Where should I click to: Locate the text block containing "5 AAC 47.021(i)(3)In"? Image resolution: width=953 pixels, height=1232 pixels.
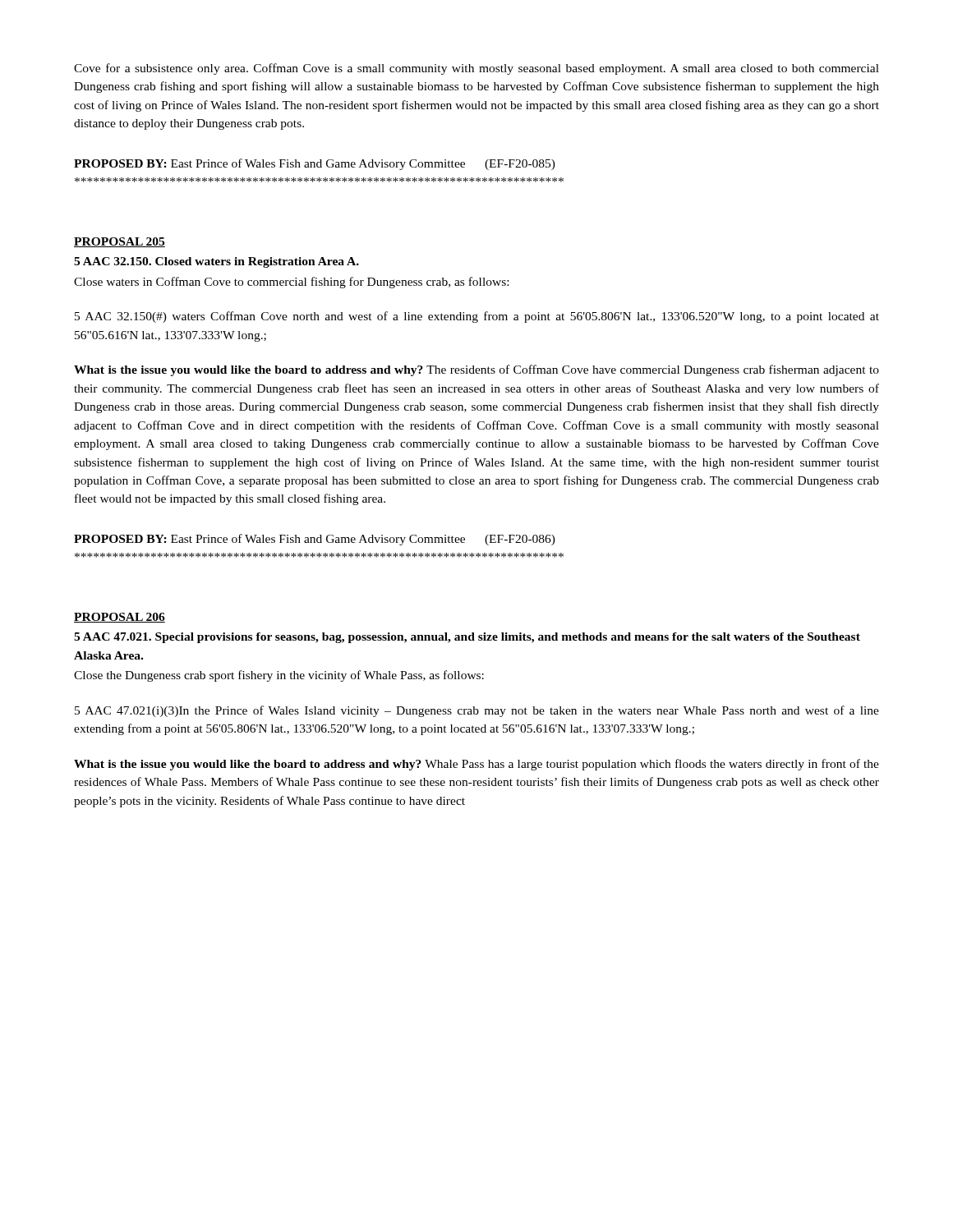[x=476, y=720]
